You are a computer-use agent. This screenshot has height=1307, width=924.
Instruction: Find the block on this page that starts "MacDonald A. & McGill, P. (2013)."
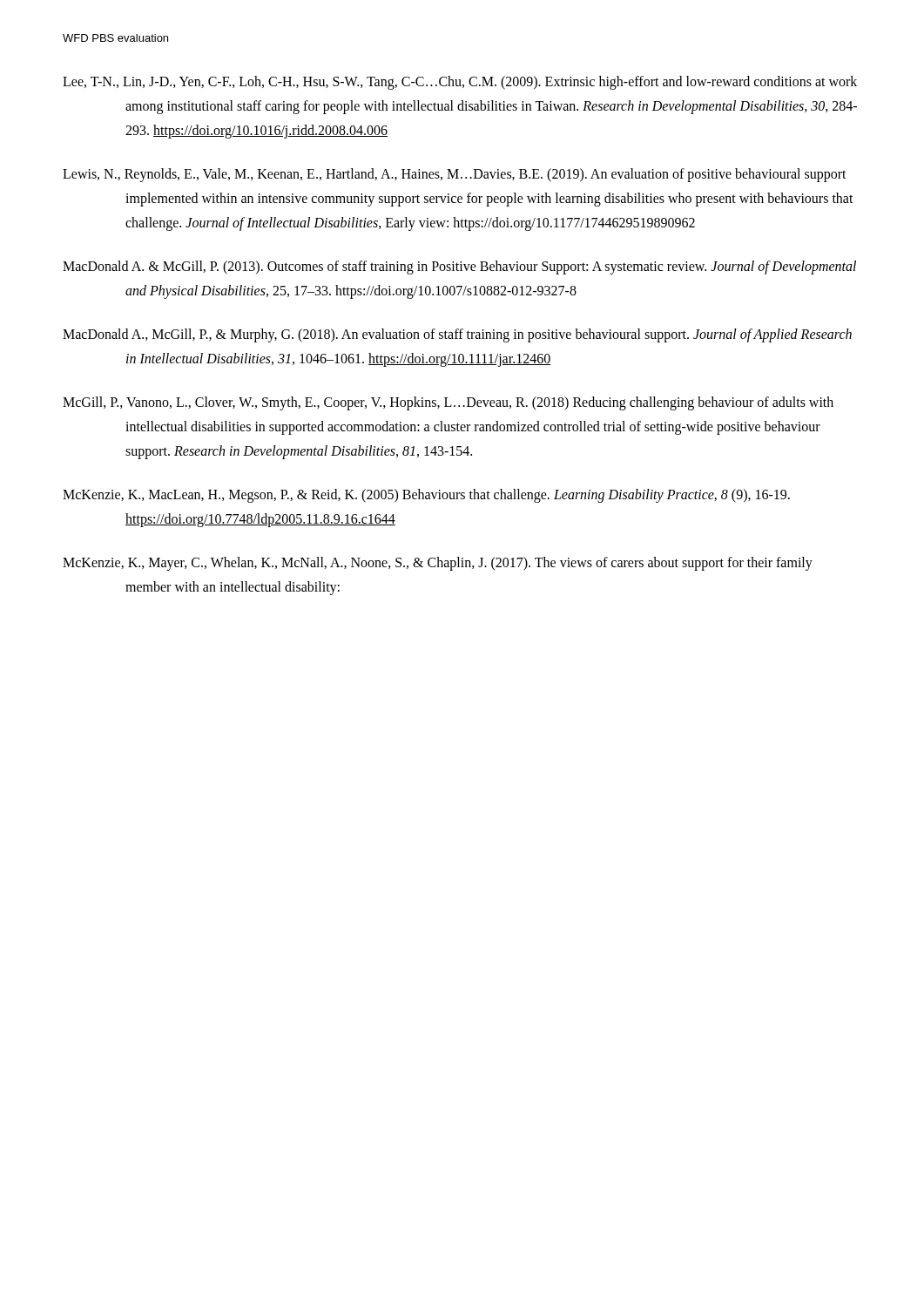point(460,278)
